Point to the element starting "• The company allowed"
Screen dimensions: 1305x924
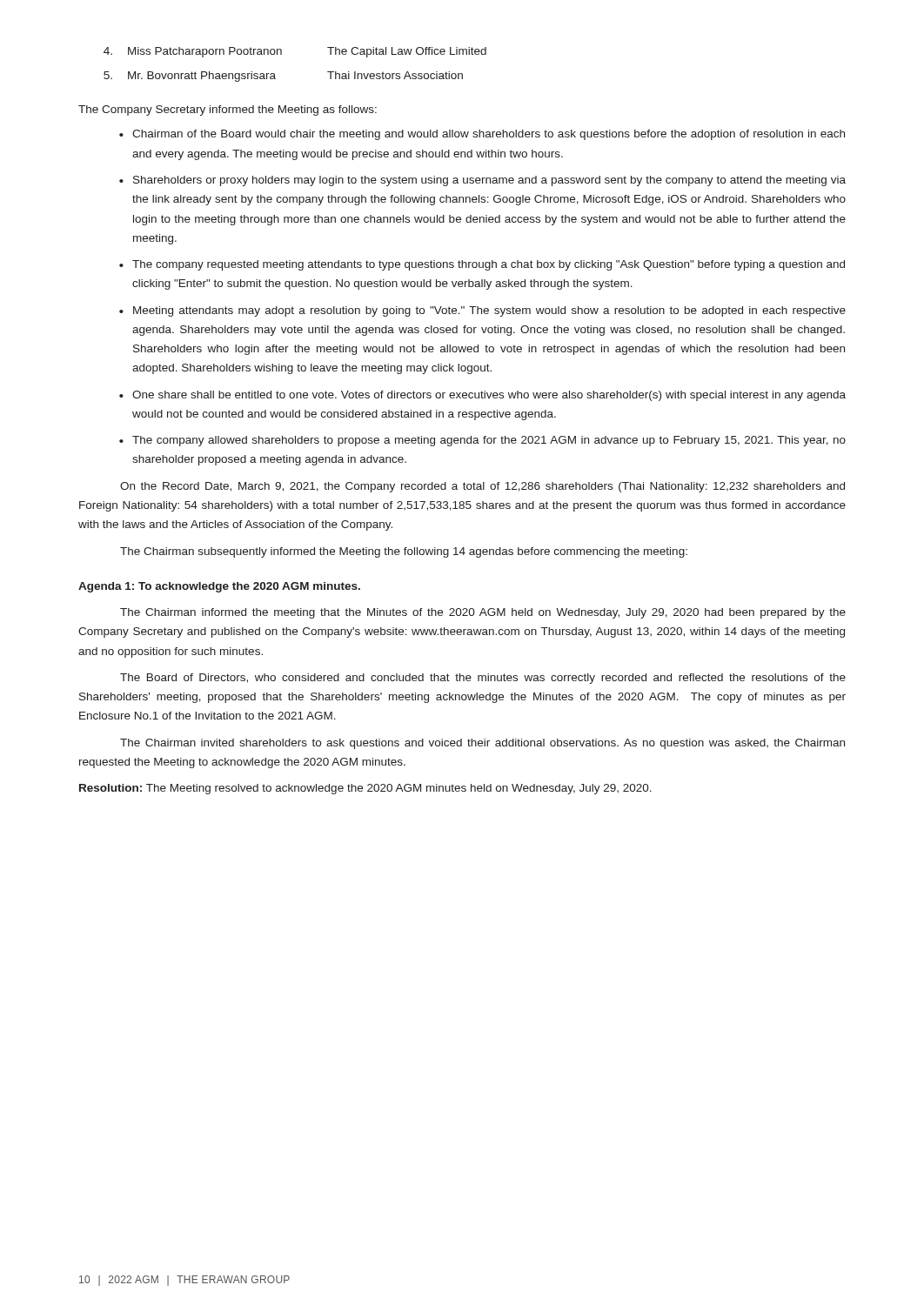click(462, 450)
